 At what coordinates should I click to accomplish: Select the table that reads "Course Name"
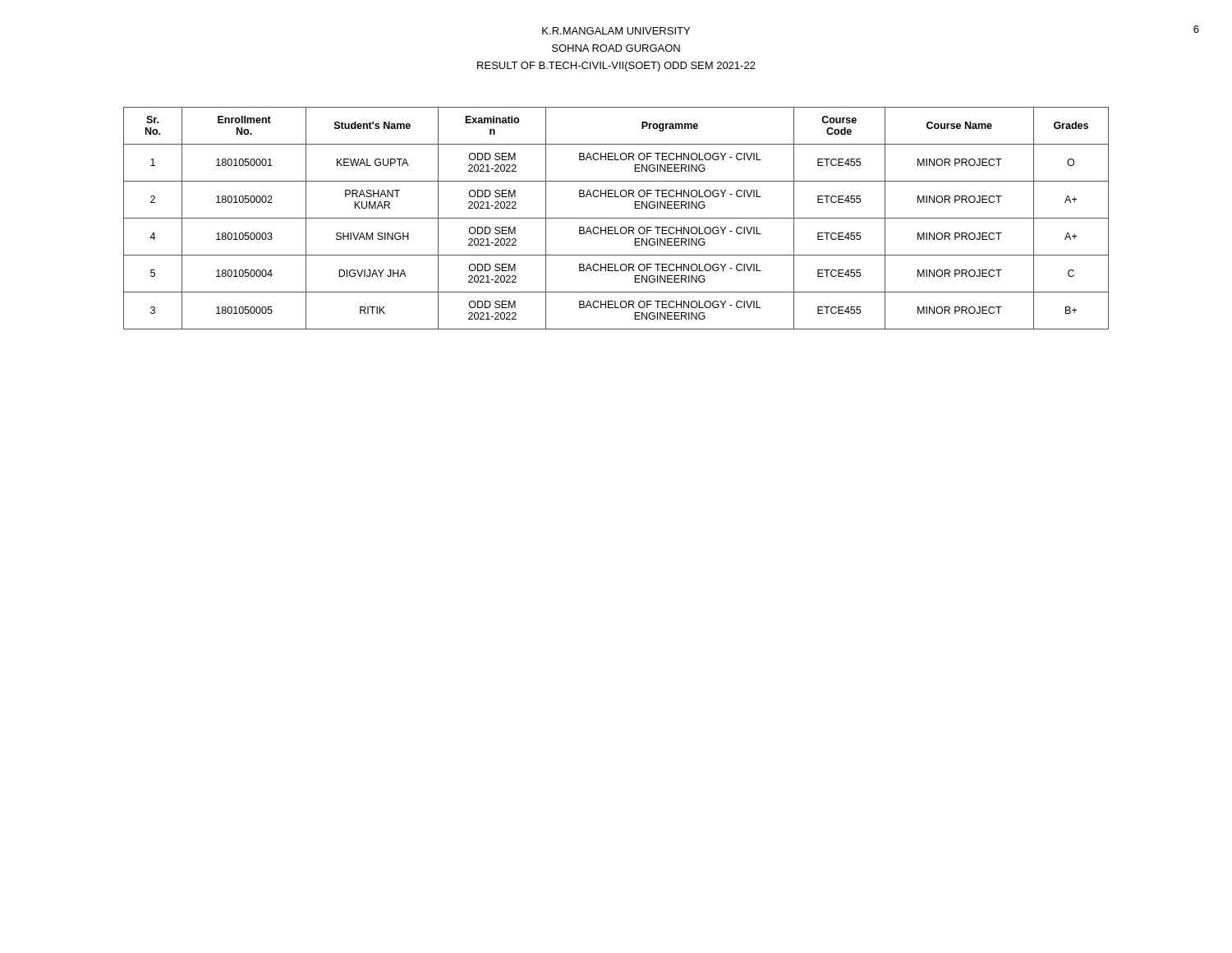click(616, 218)
